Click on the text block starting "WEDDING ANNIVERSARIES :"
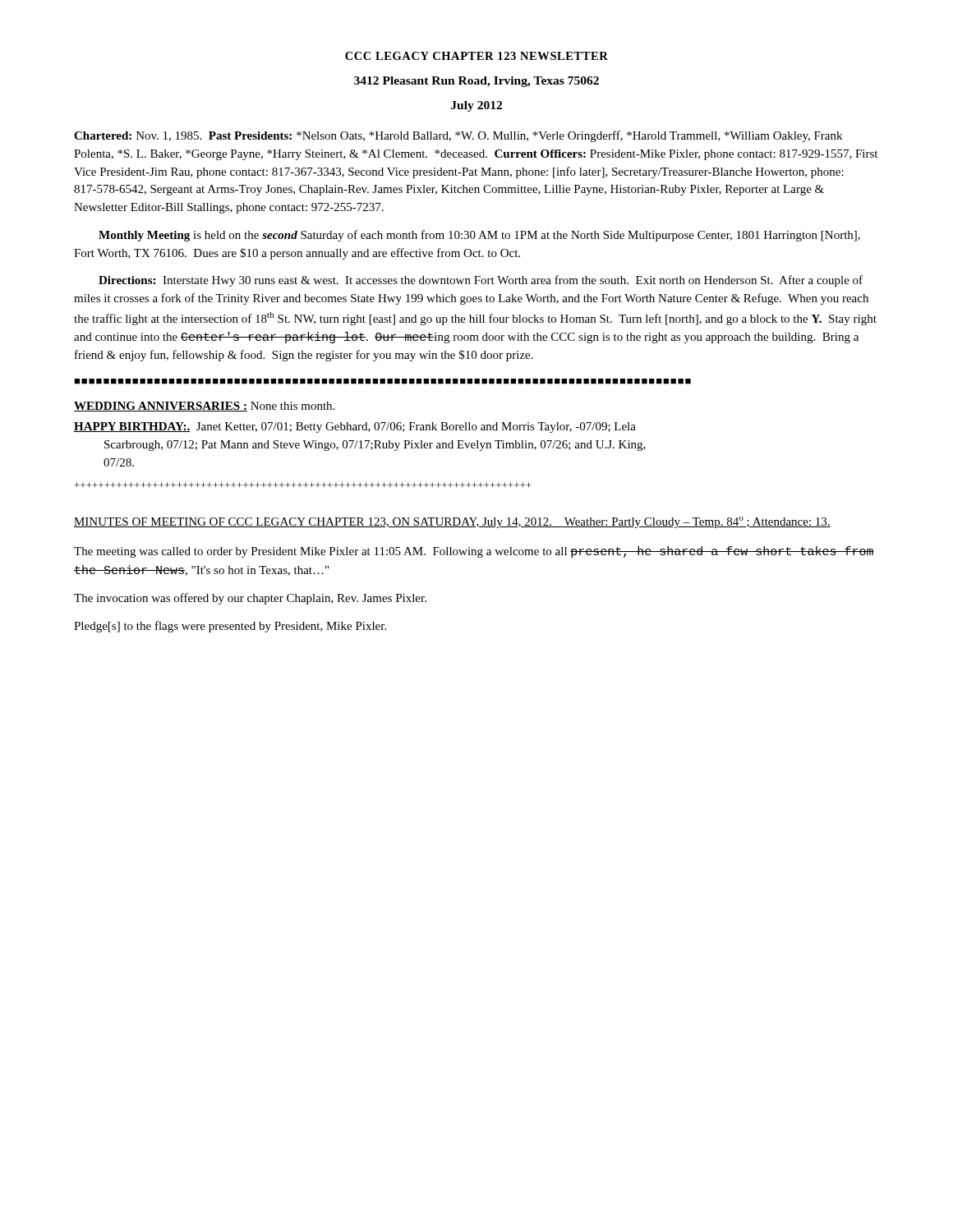 205,405
